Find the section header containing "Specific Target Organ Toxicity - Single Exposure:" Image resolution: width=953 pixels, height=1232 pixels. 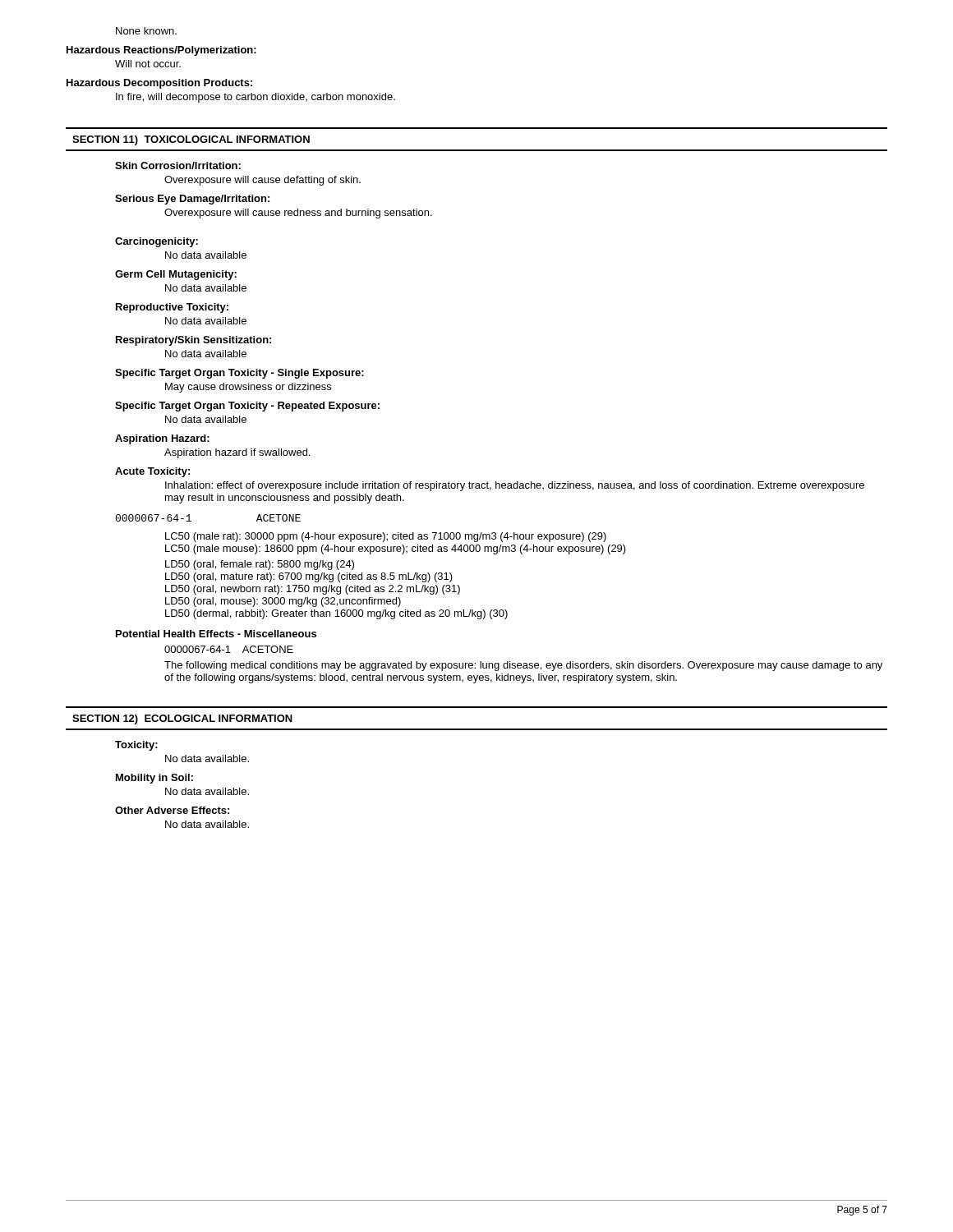pyautogui.click(x=240, y=372)
